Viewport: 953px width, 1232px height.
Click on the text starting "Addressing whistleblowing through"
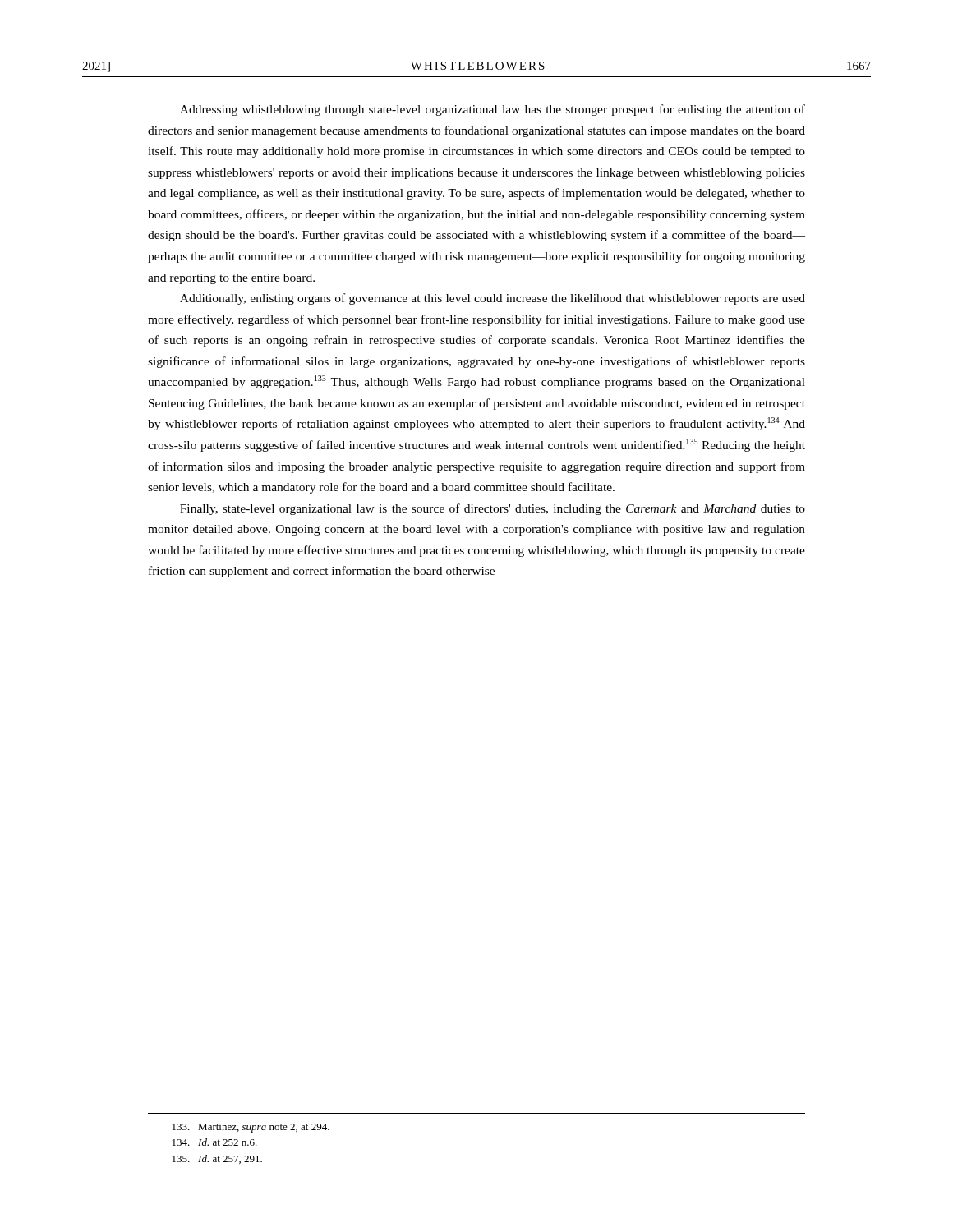click(x=476, y=193)
